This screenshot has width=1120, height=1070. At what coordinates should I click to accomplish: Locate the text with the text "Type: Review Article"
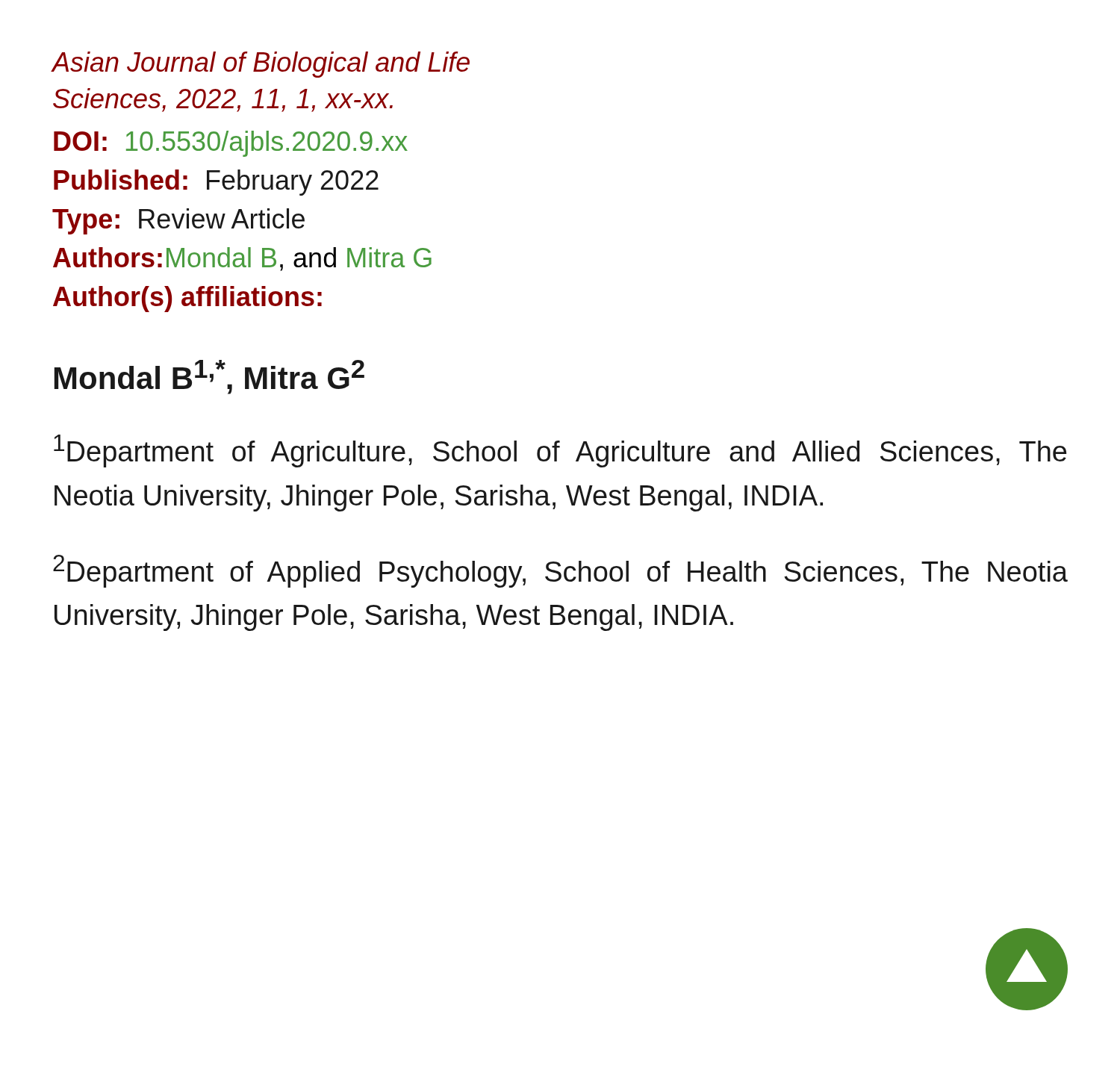pos(178,221)
